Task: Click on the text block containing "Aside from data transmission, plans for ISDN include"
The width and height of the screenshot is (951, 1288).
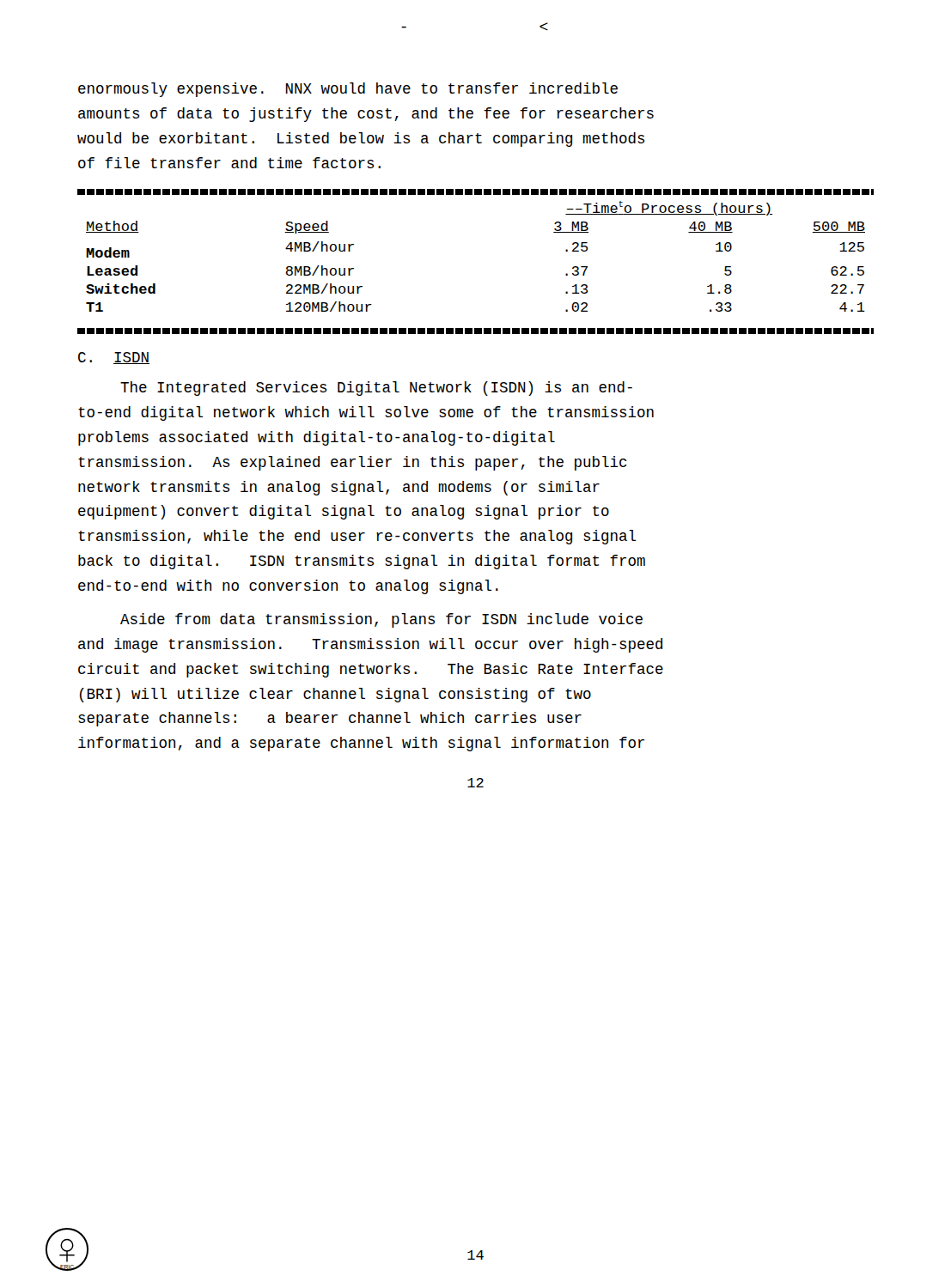Action: coord(371,682)
